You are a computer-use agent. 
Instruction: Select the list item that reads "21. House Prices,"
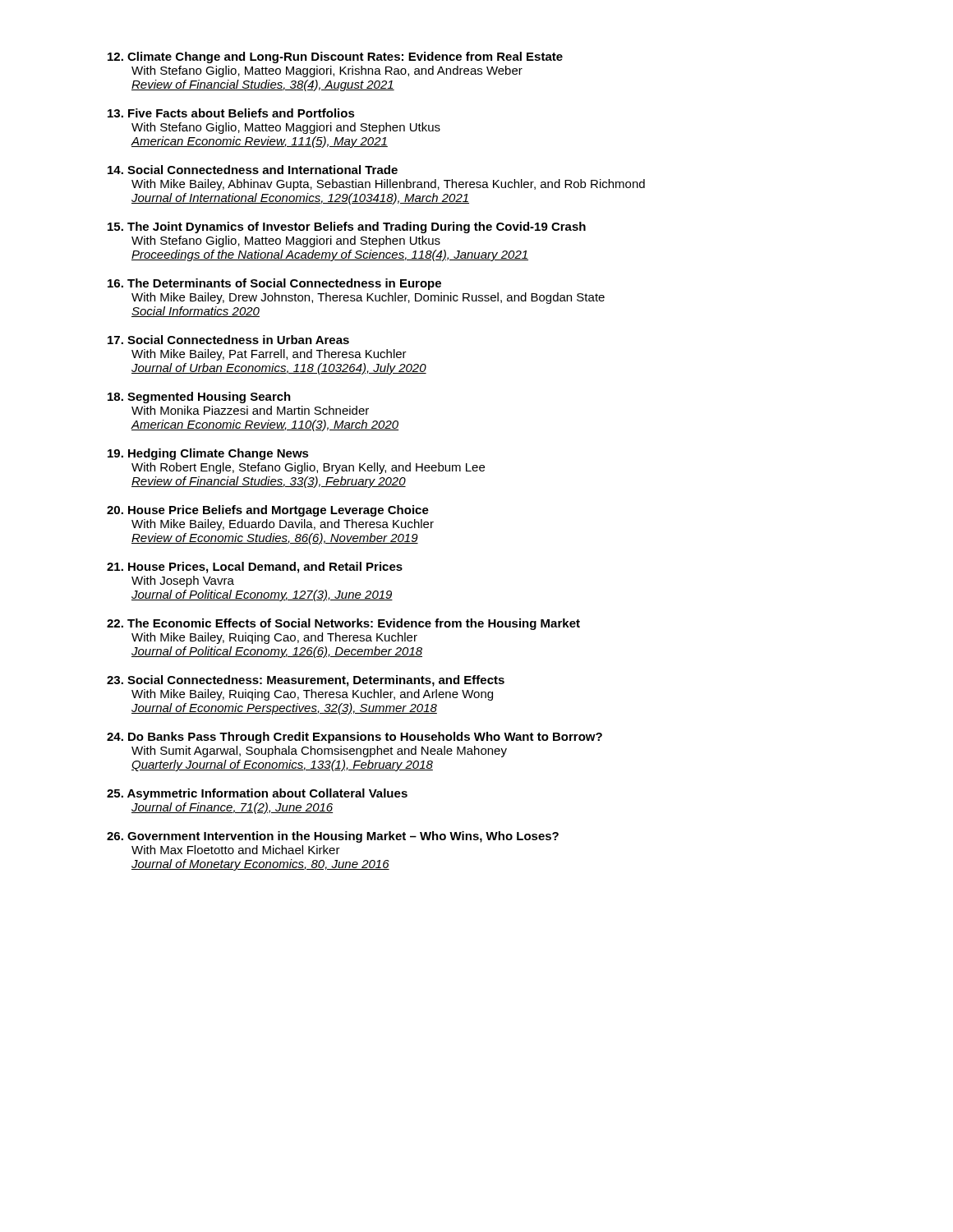pyautogui.click(x=255, y=568)
